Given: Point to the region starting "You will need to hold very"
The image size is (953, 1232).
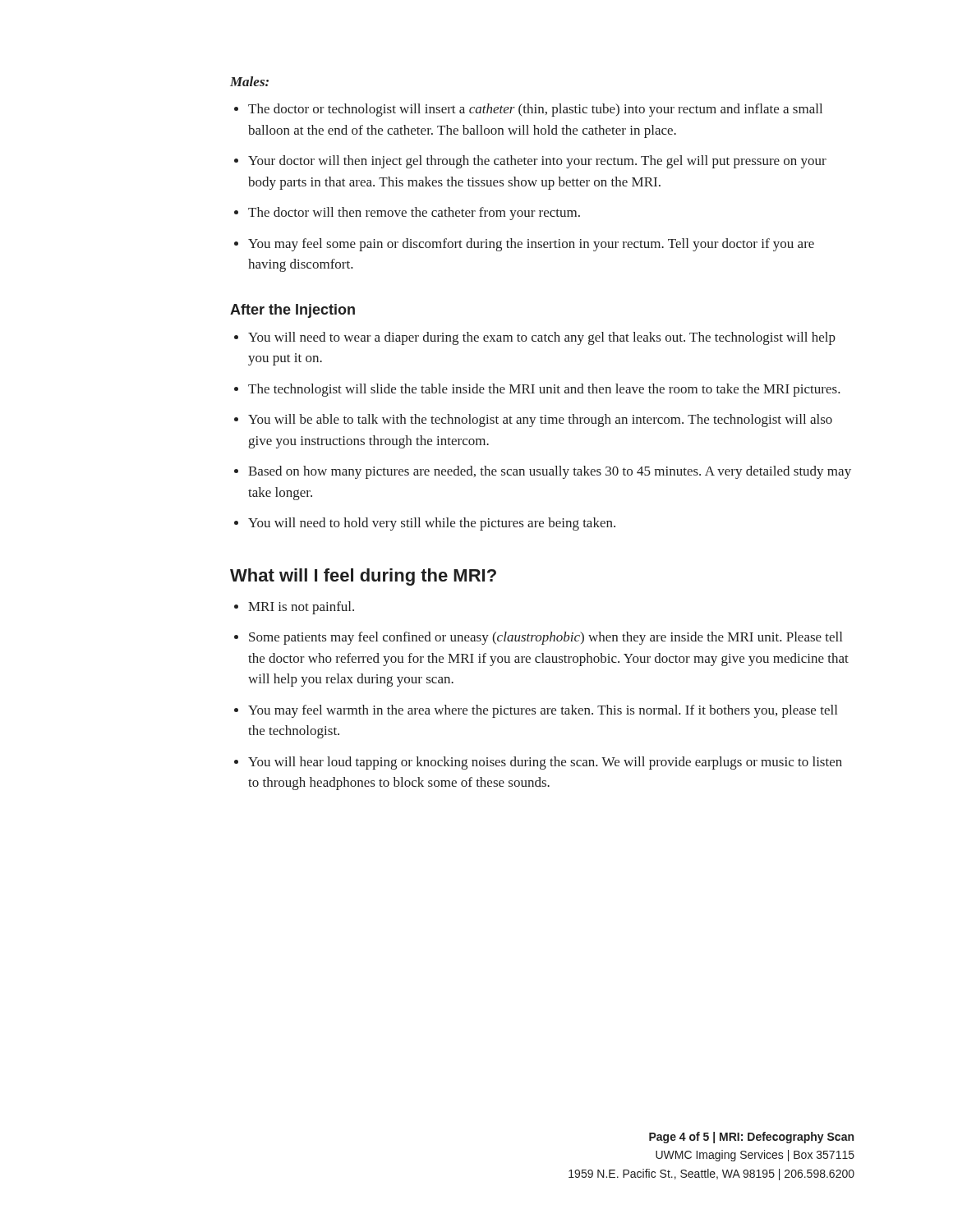Looking at the screenshot, I should [x=551, y=523].
